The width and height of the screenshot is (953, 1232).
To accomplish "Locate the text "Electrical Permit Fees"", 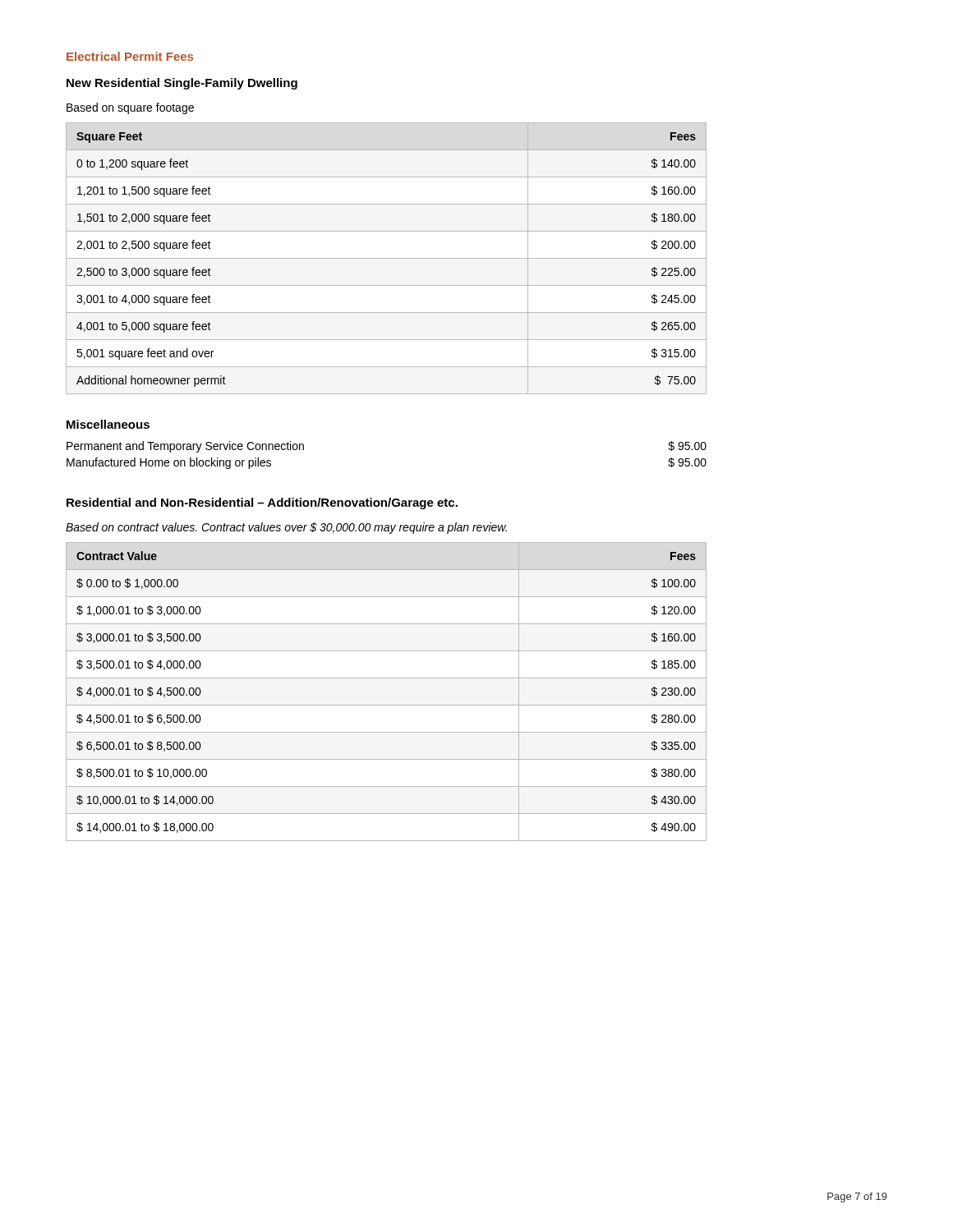I will (x=130, y=56).
